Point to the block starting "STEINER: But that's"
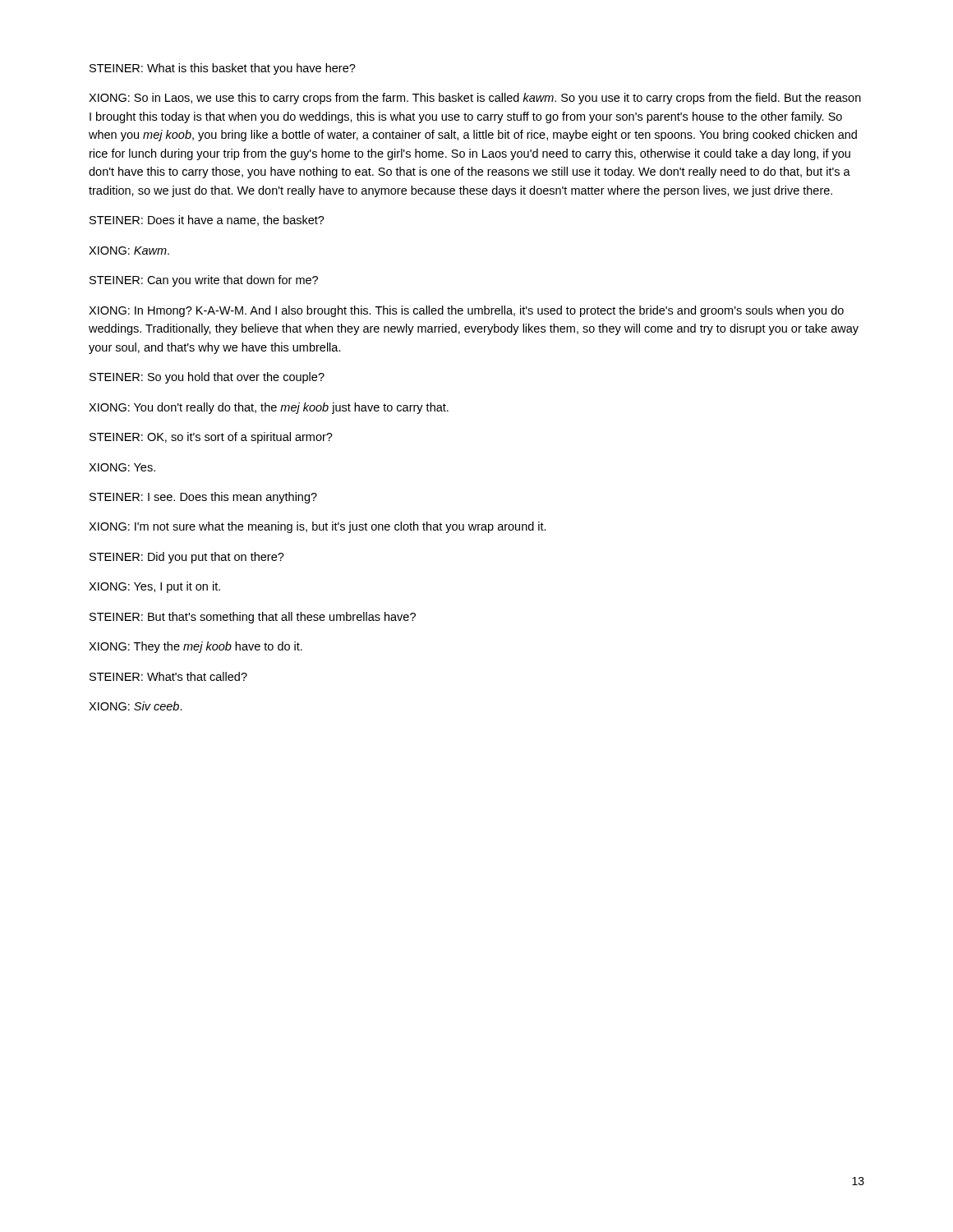 point(252,617)
